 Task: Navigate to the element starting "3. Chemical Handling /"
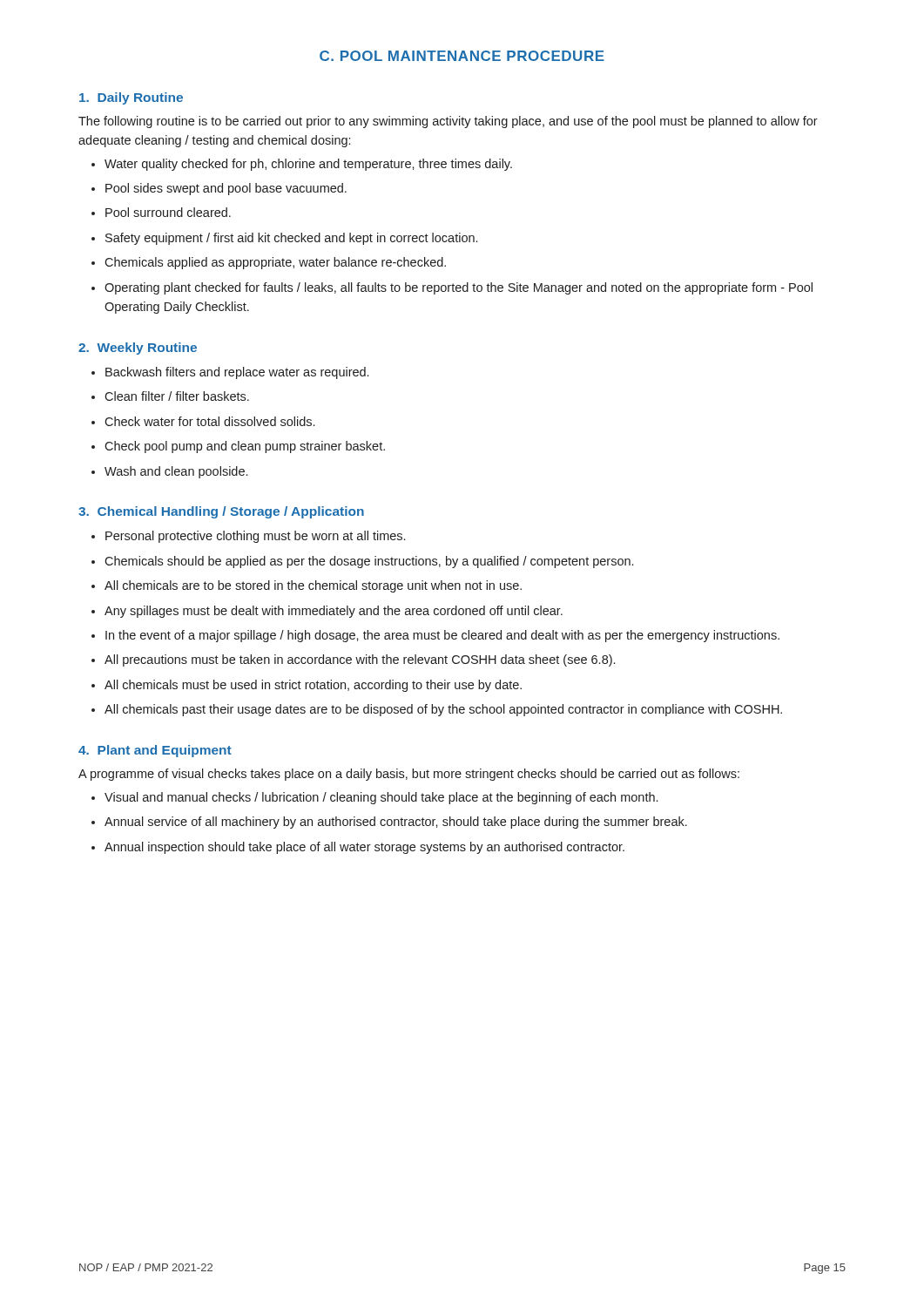[x=221, y=511]
